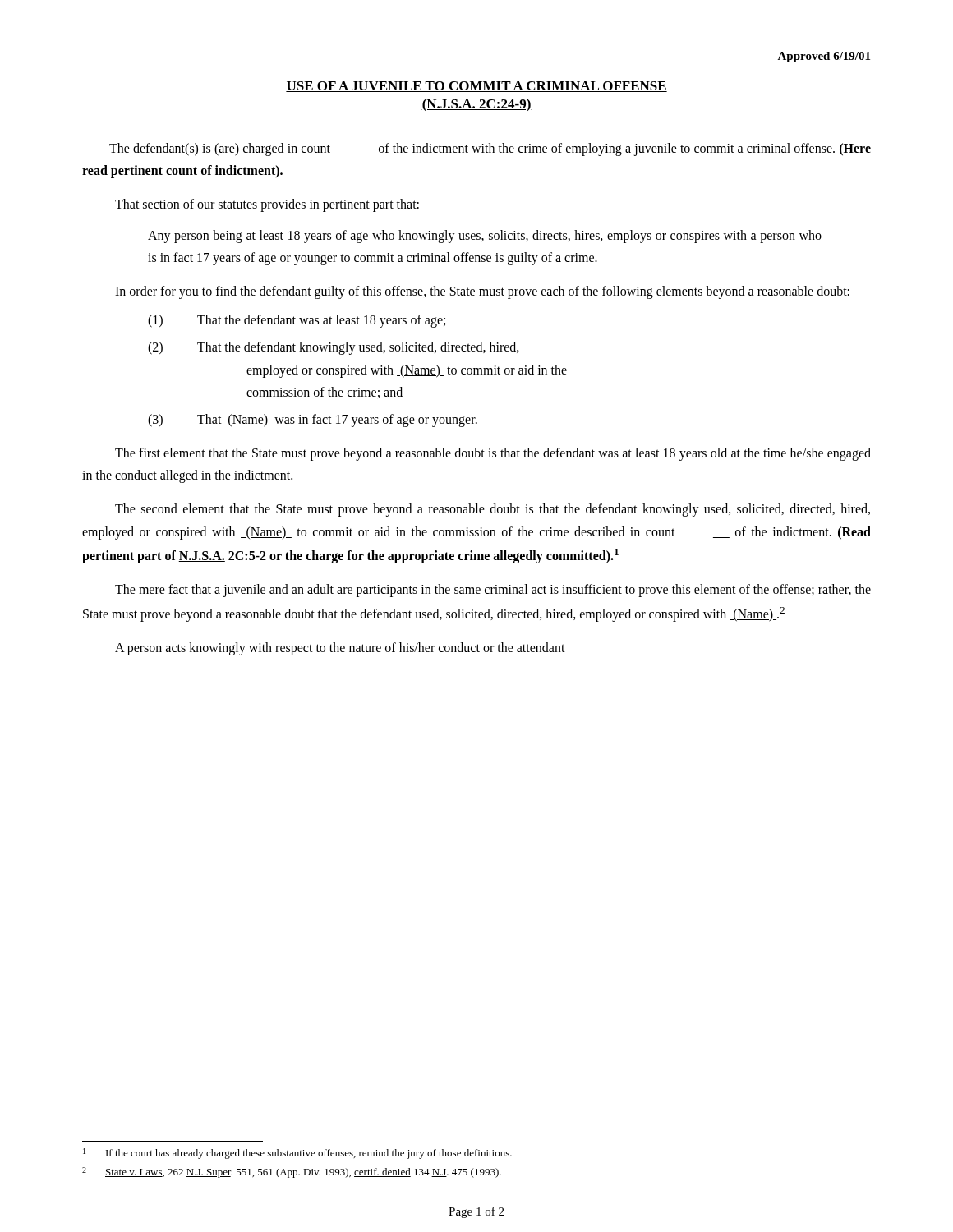Screen dimensions: 1232x953
Task: Locate the block of text that opens with "A person acts"
Action: (340, 648)
